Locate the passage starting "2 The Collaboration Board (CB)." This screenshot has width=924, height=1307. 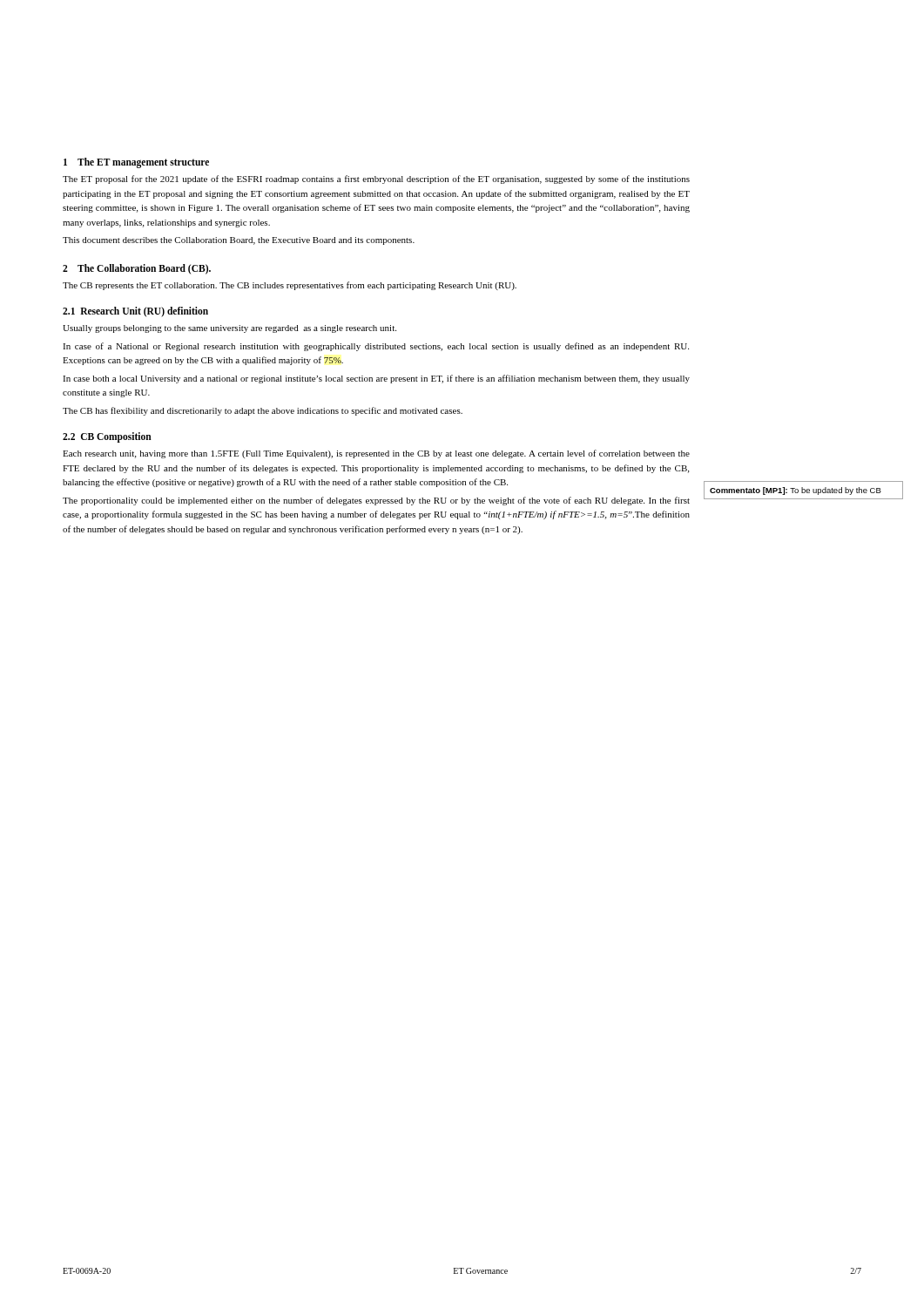coord(137,268)
